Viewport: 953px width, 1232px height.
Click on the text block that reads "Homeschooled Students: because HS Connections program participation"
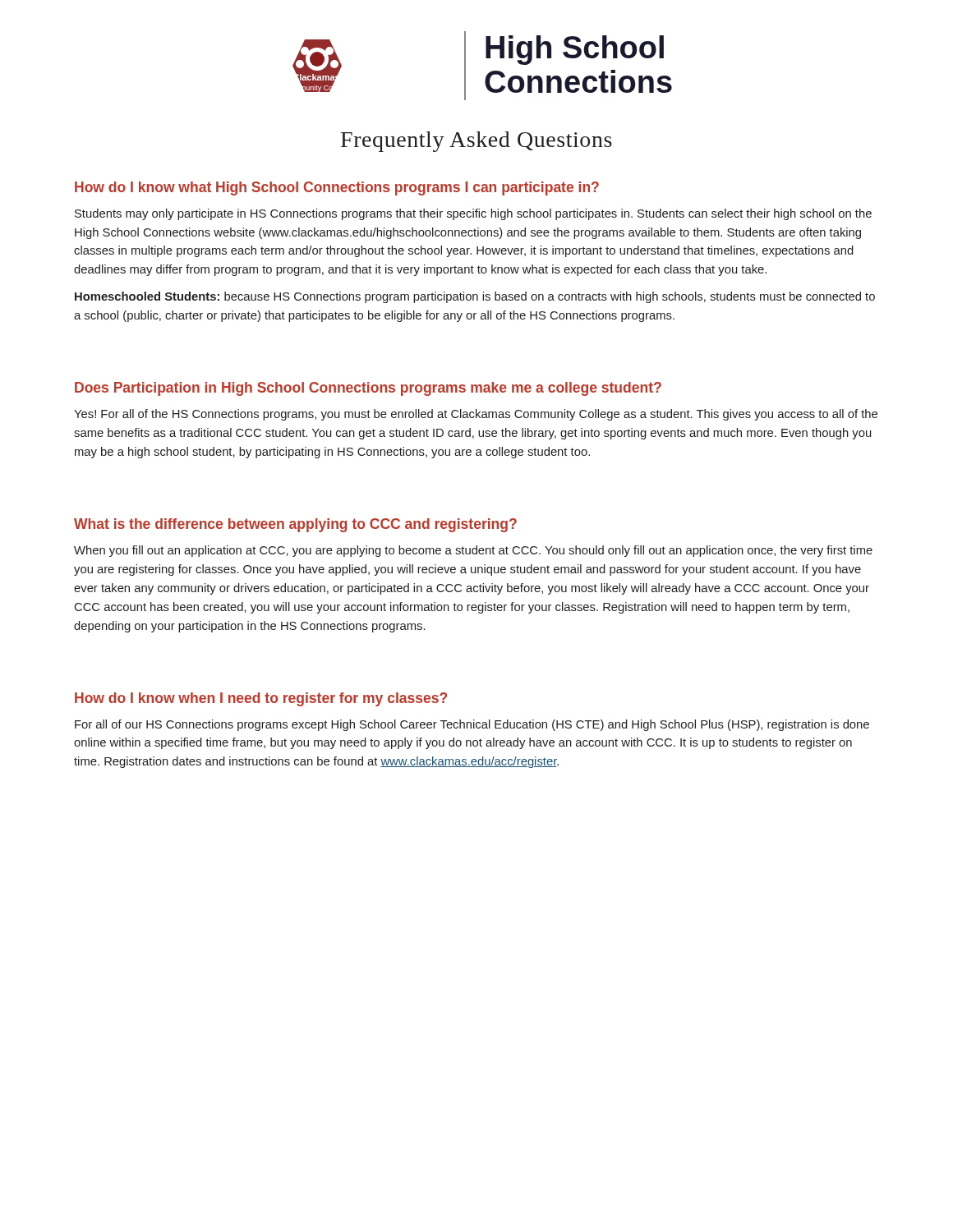click(475, 306)
